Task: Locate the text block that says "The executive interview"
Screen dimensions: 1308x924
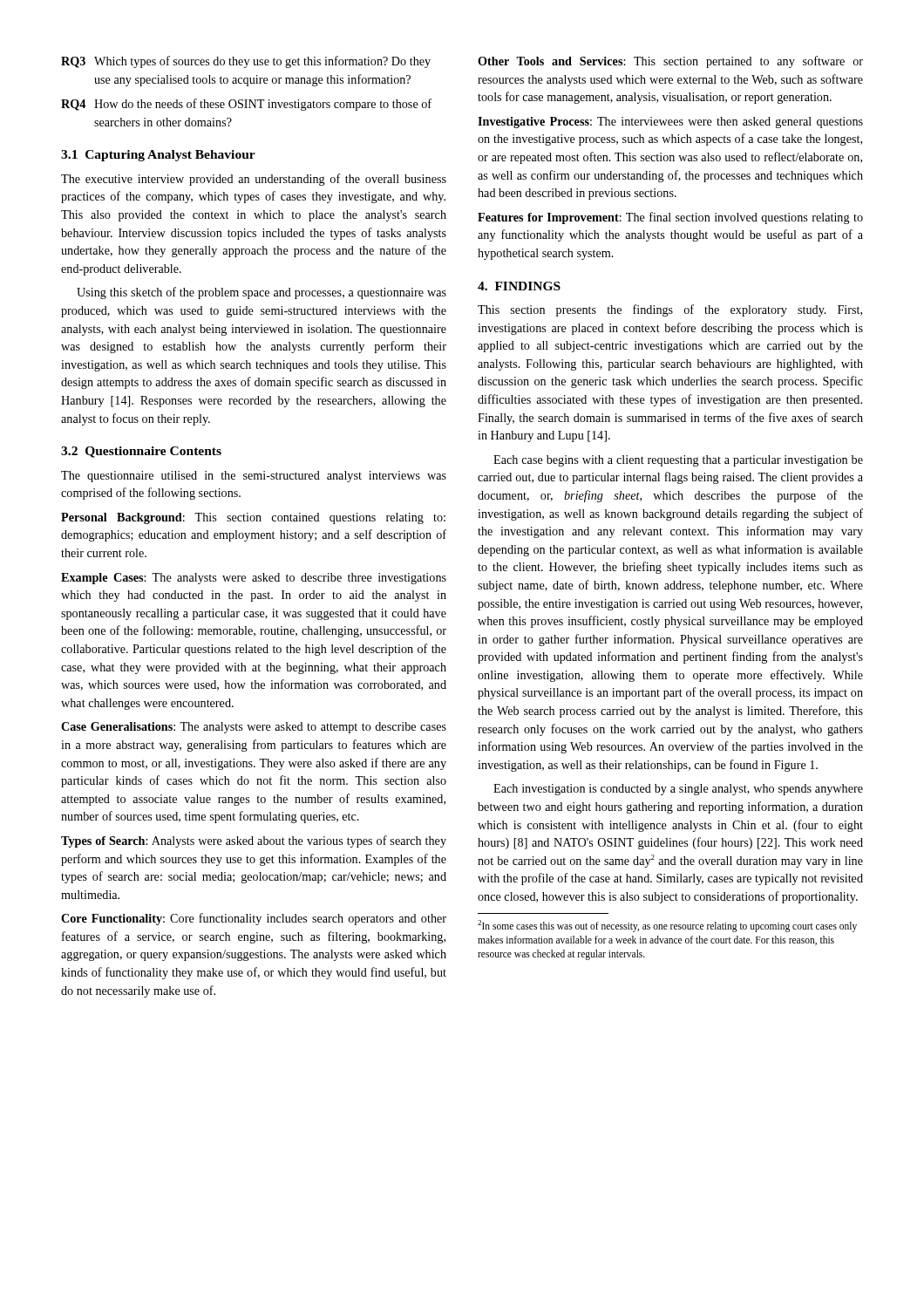Action: pos(254,299)
